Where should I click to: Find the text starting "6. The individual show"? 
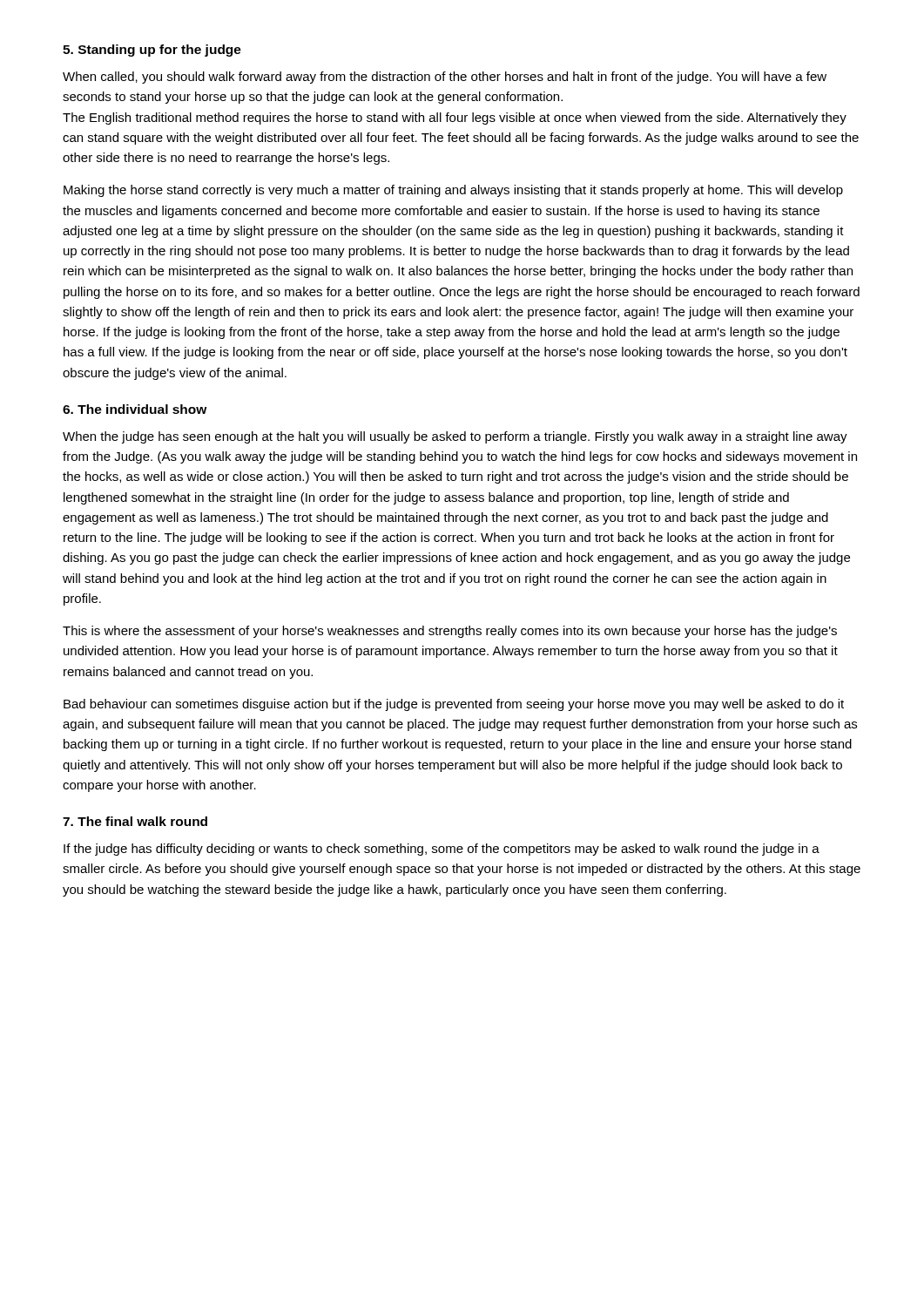coord(135,409)
